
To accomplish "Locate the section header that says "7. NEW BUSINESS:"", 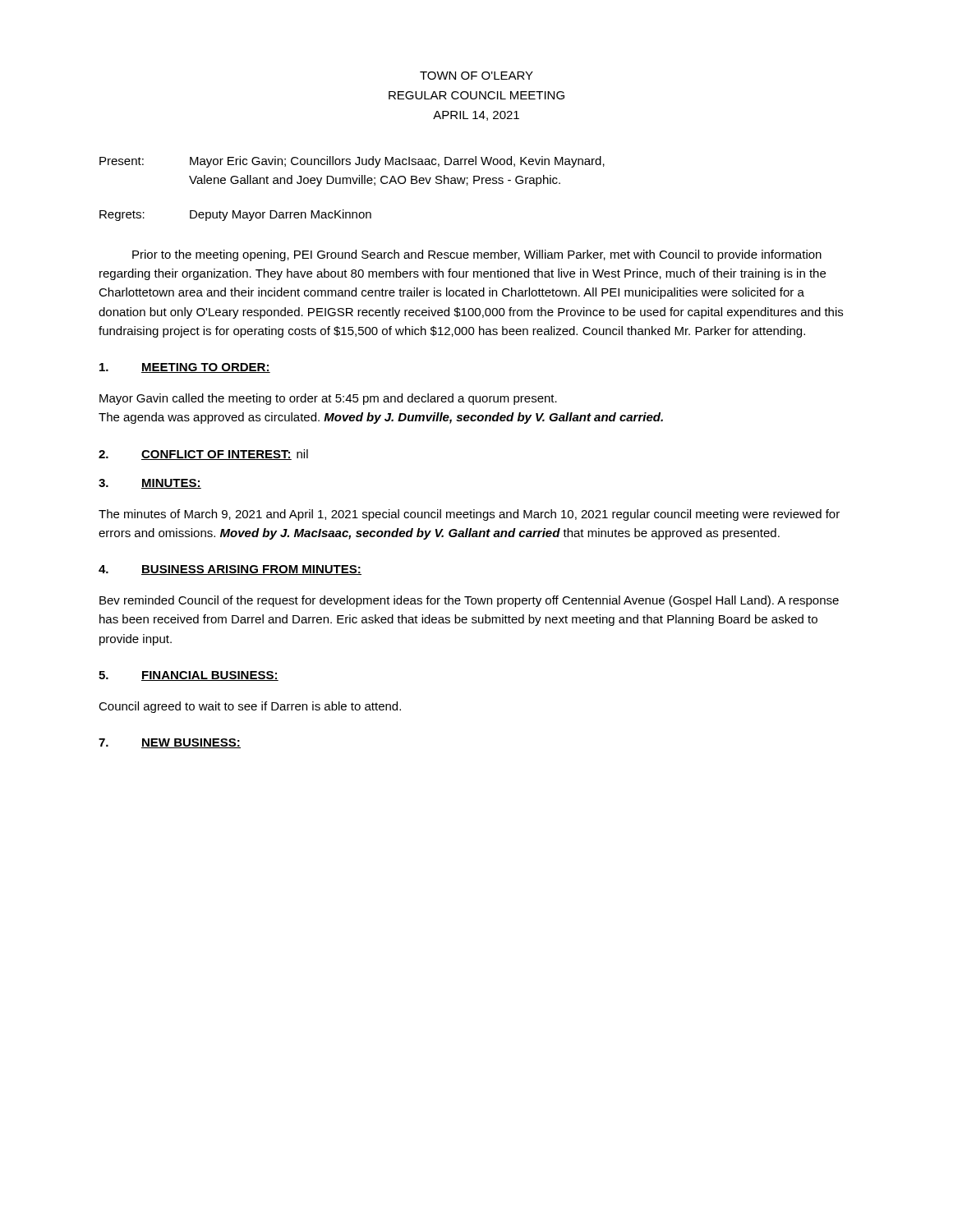I will coord(170,742).
